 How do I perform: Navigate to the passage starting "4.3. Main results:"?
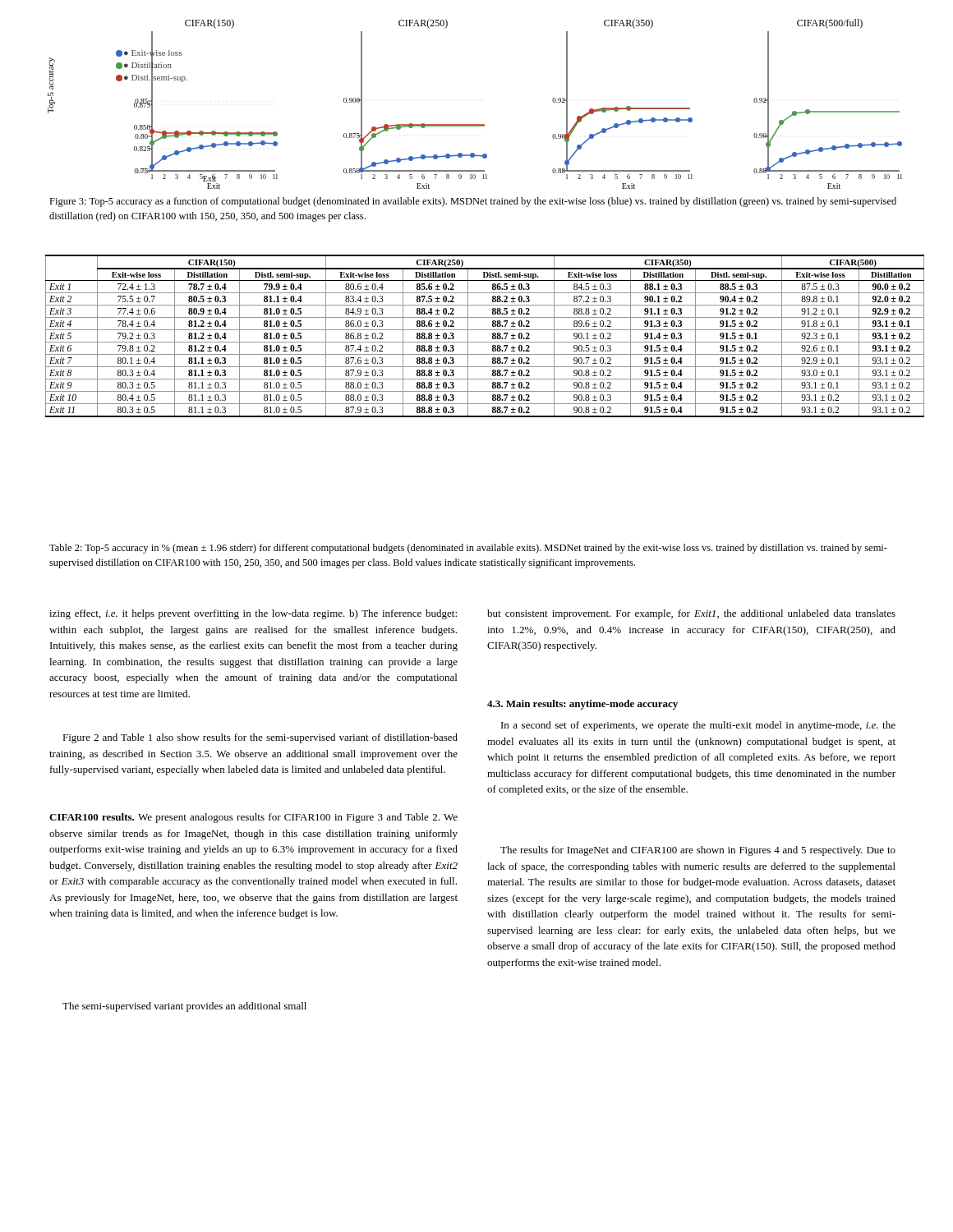point(583,703)
